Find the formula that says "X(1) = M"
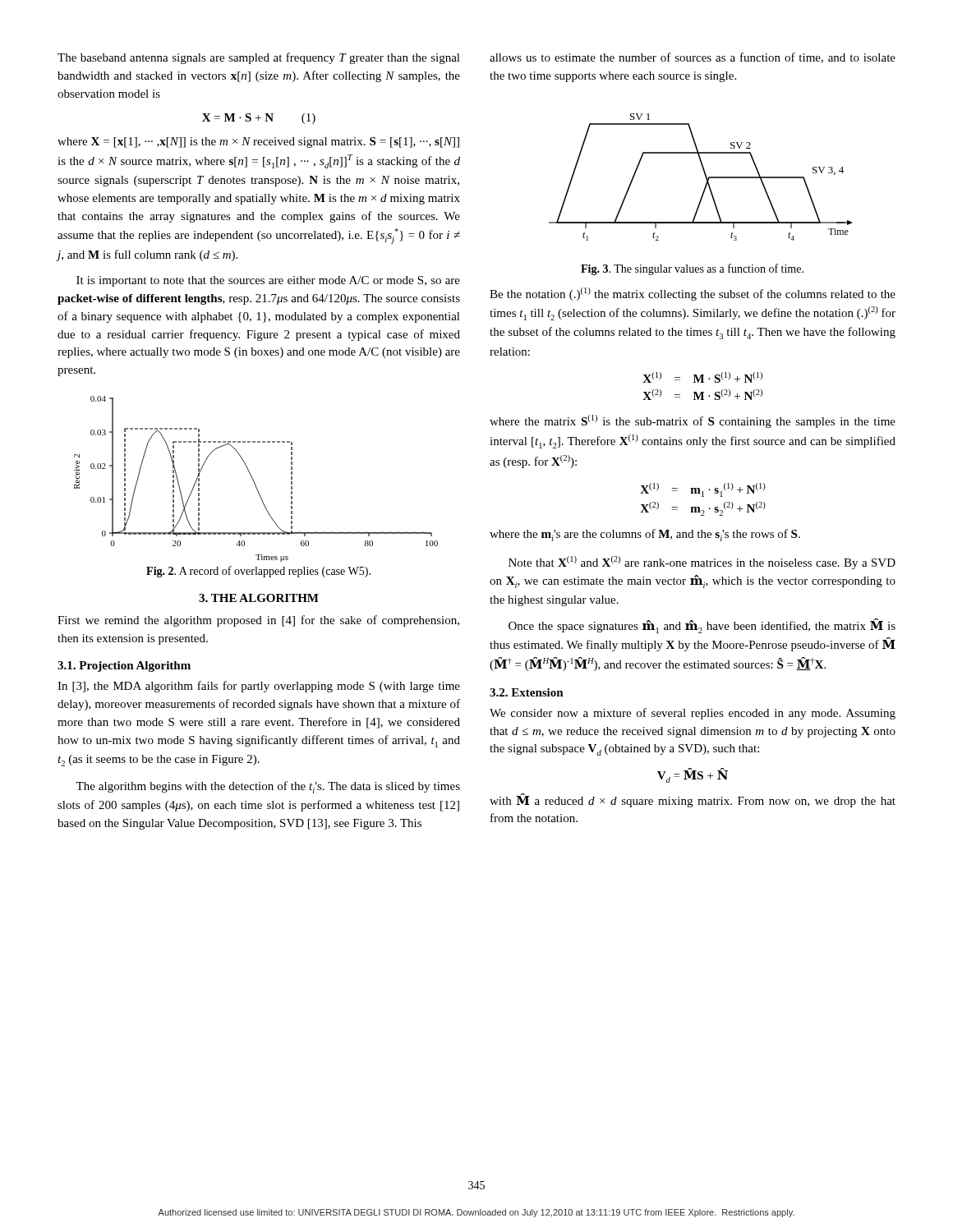 (x=693, y=387)
